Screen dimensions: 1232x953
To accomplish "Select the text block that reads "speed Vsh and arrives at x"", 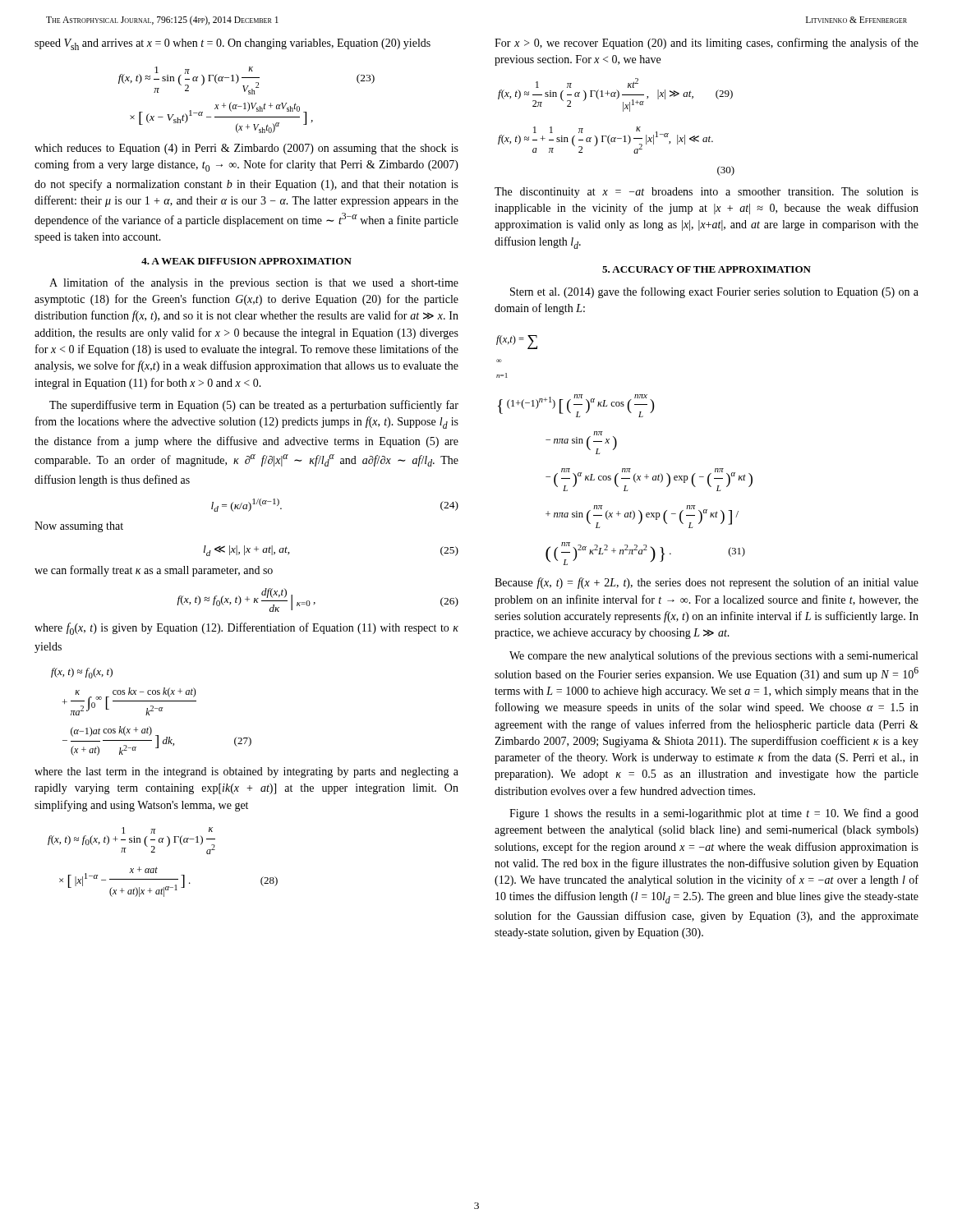I will click(246, 45).
